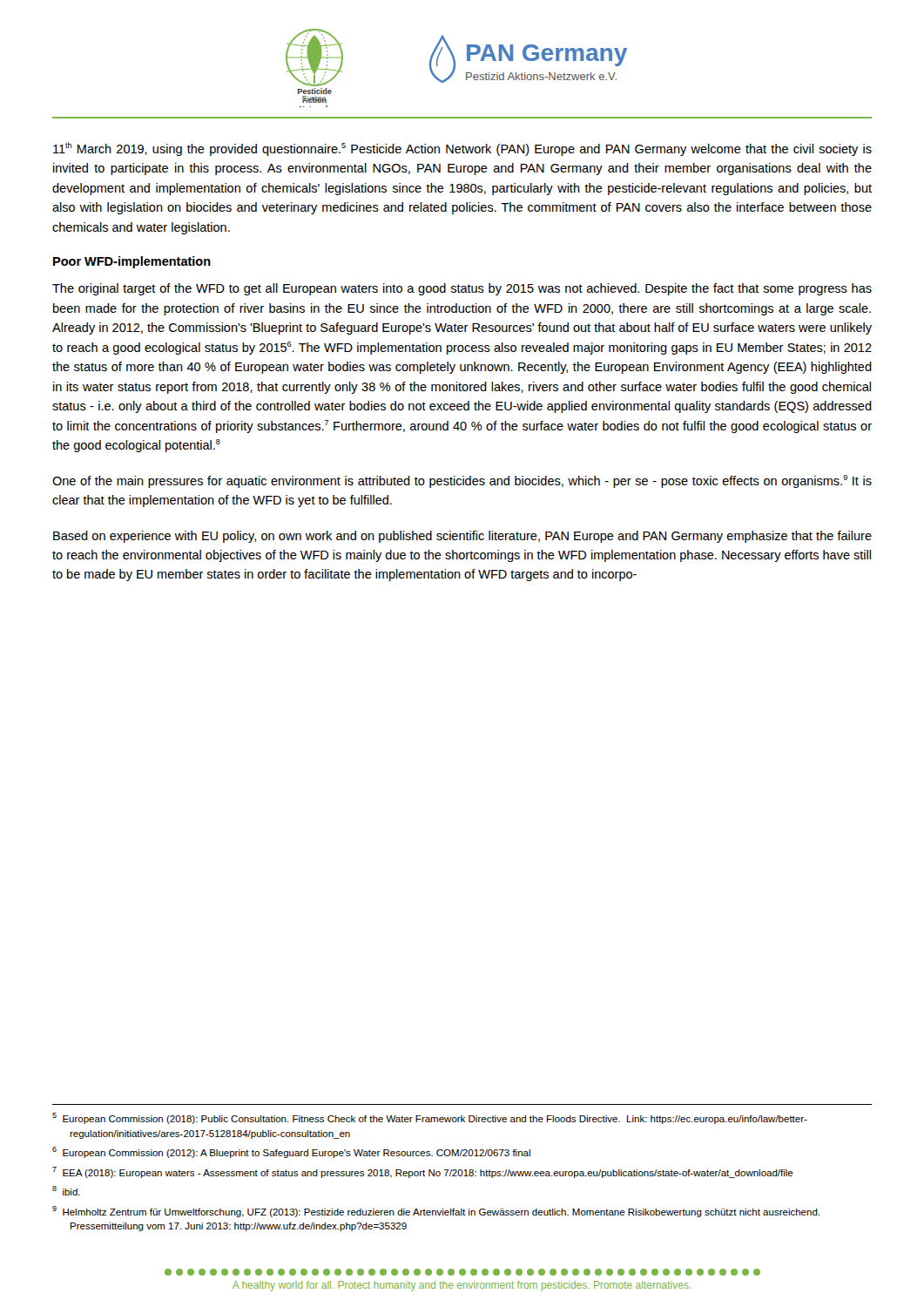
Task: Where is the passage that starts "Based on experience with EU policy, on"?
Action: [462, 555]
